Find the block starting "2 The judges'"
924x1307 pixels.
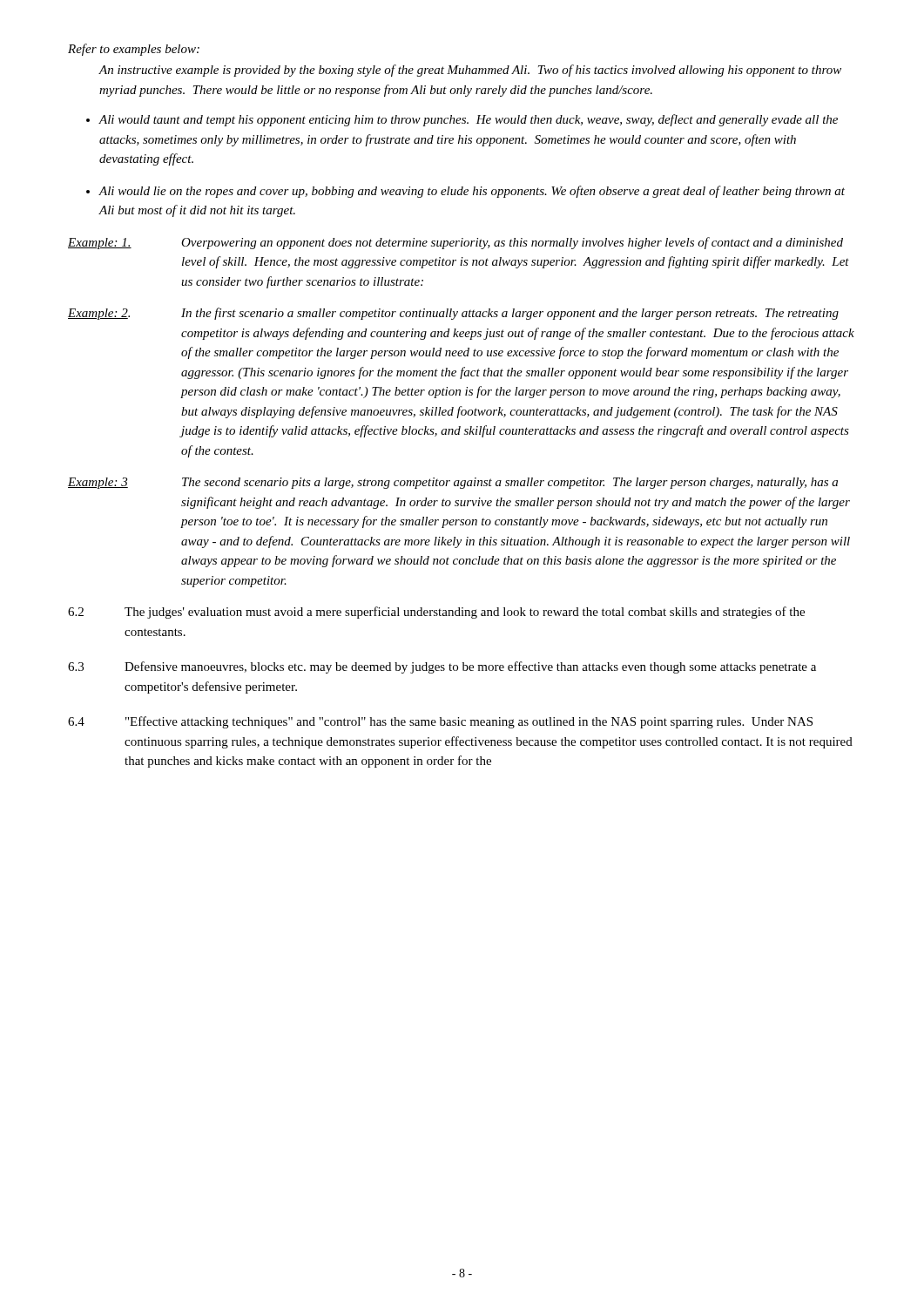[x=462, y=622]
